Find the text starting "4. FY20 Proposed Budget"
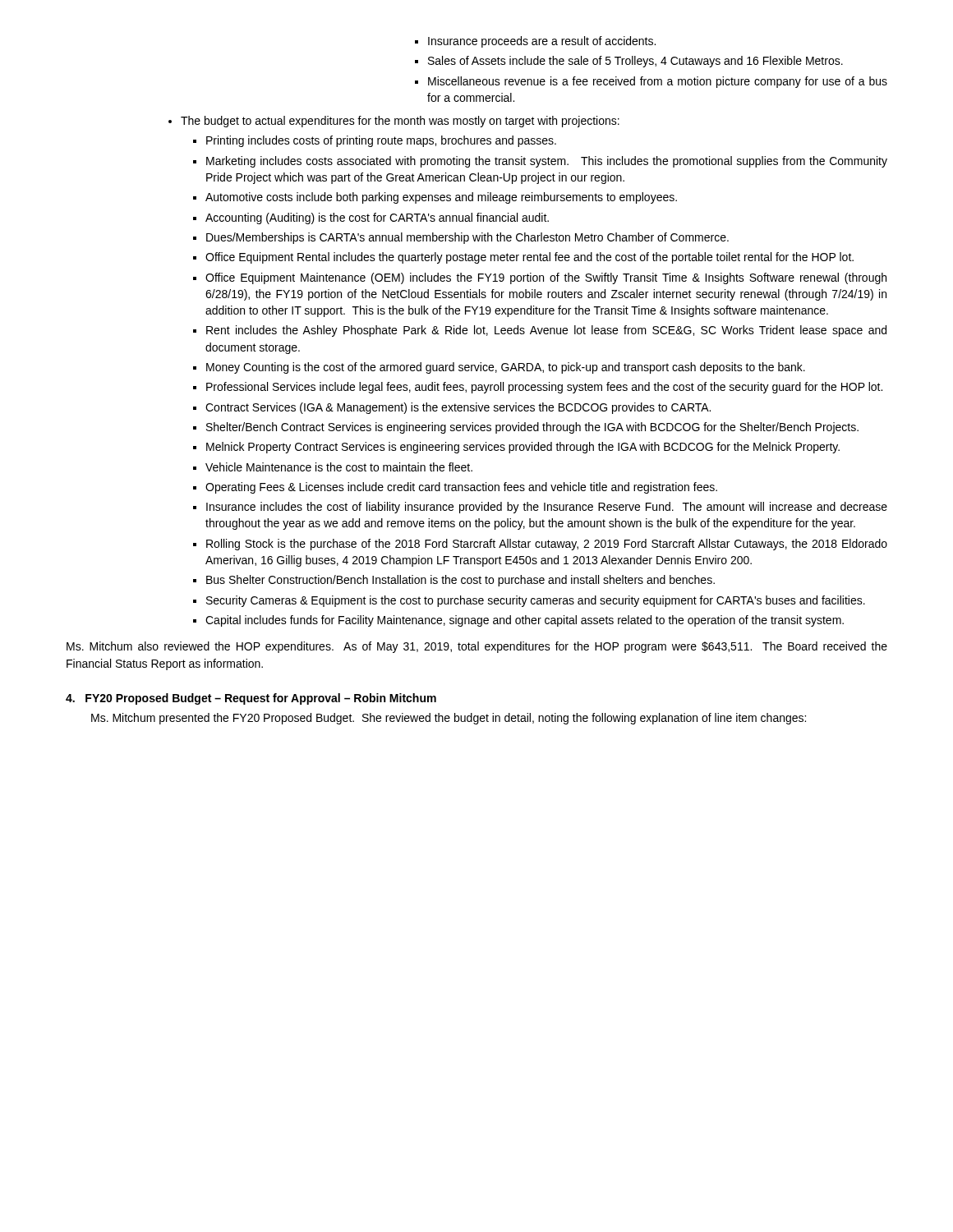 click(251, 698)
